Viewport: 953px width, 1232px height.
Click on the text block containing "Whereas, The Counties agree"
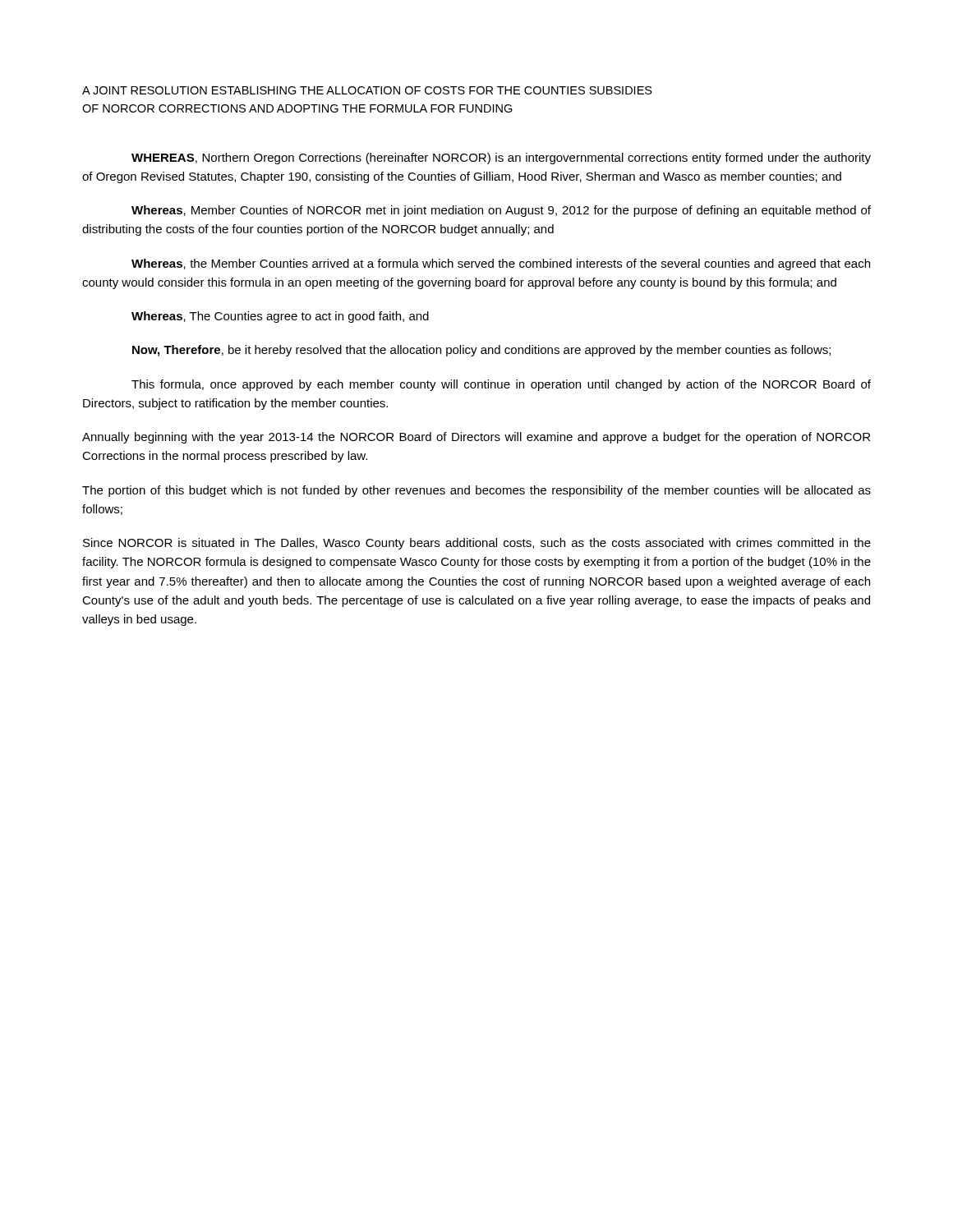click(x=280, y=316)
